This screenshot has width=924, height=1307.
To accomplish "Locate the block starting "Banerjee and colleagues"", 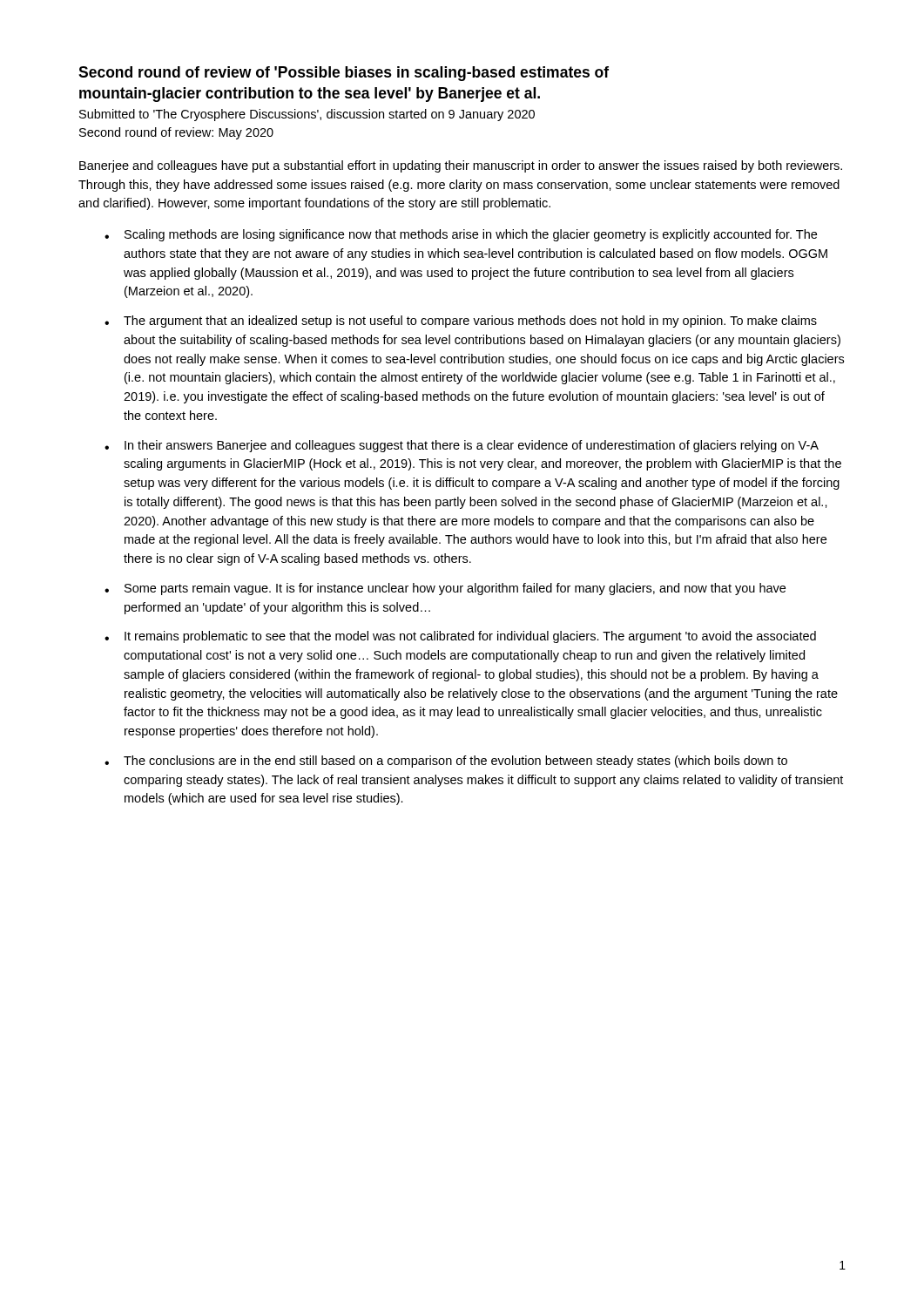I will pos(461,184).
